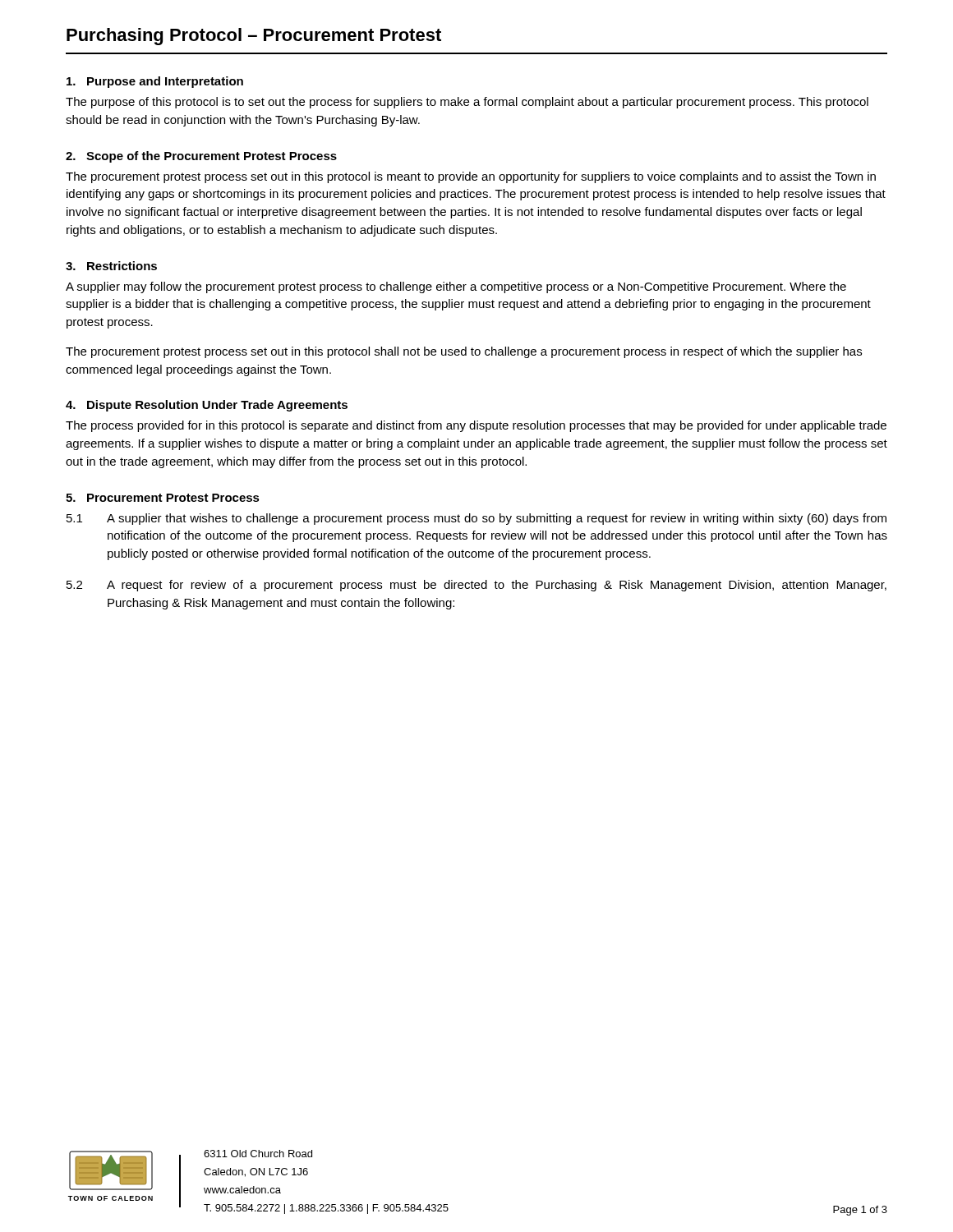Select the block starting "1. Purpose and Interpretation"
953x1232 pixels.
pyautogui.click(x=155, y=81)
